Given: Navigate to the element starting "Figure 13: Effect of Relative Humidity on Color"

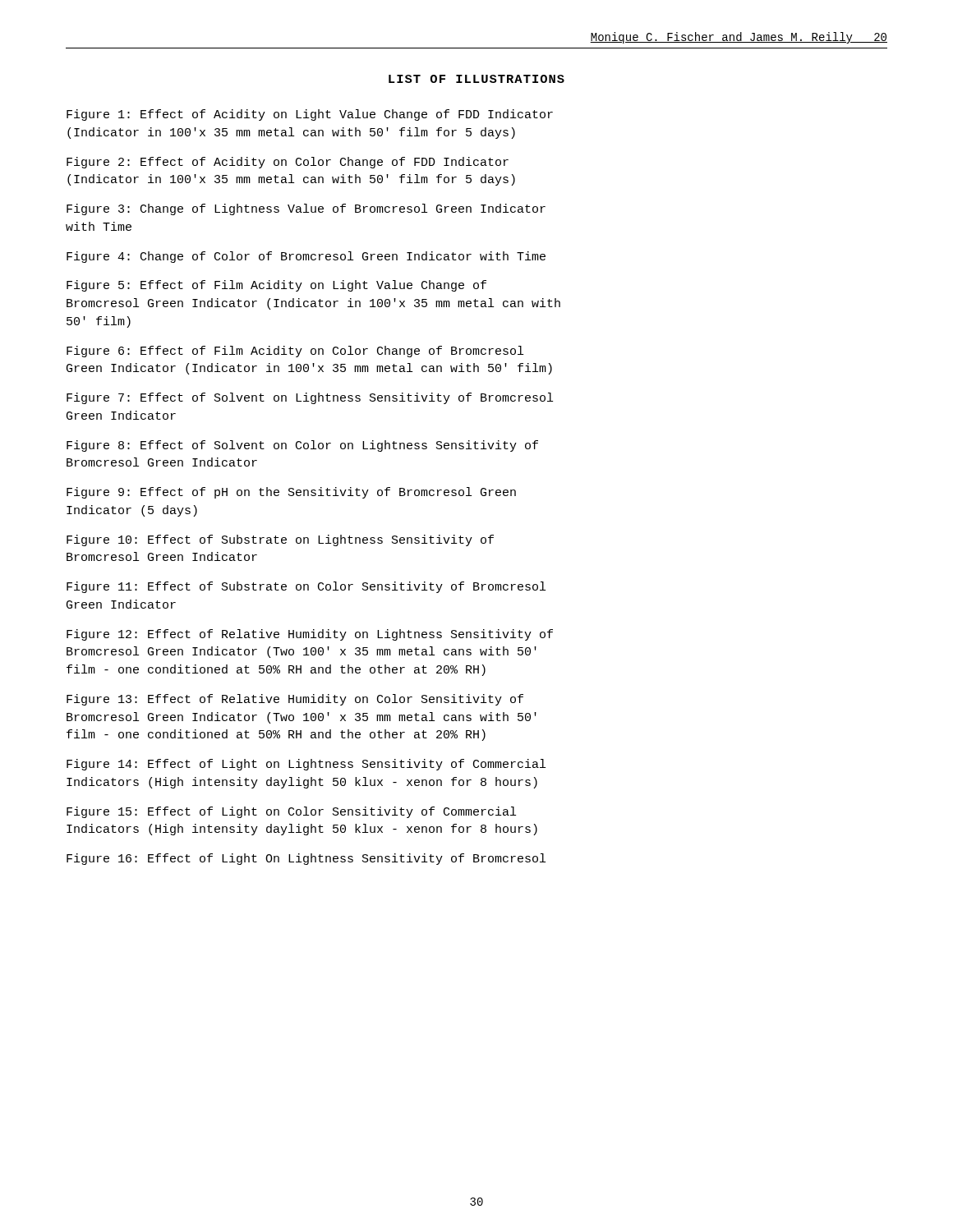Looking at the screenshot, I should point(302,718).
